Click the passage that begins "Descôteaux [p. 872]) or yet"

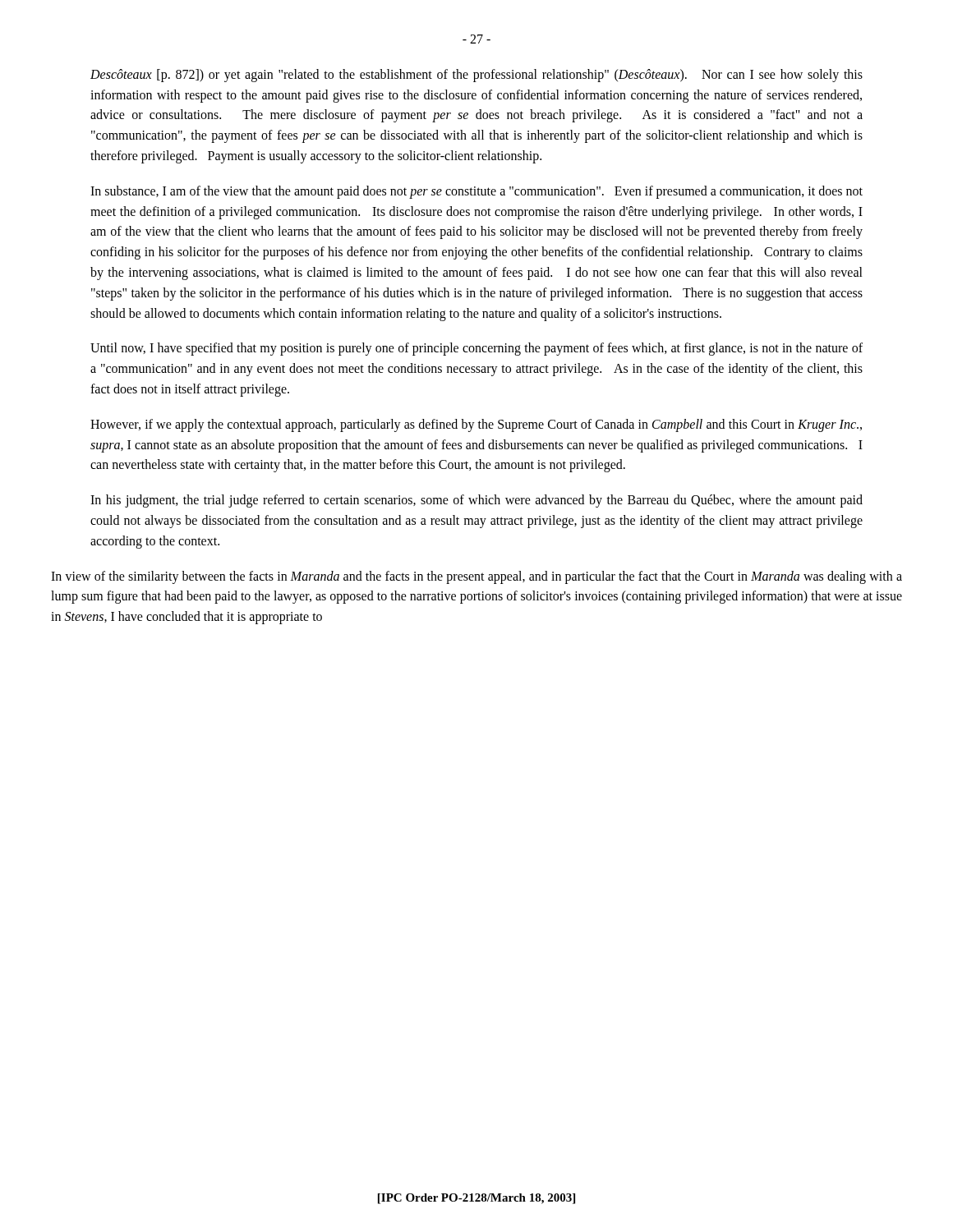[476, 115]
